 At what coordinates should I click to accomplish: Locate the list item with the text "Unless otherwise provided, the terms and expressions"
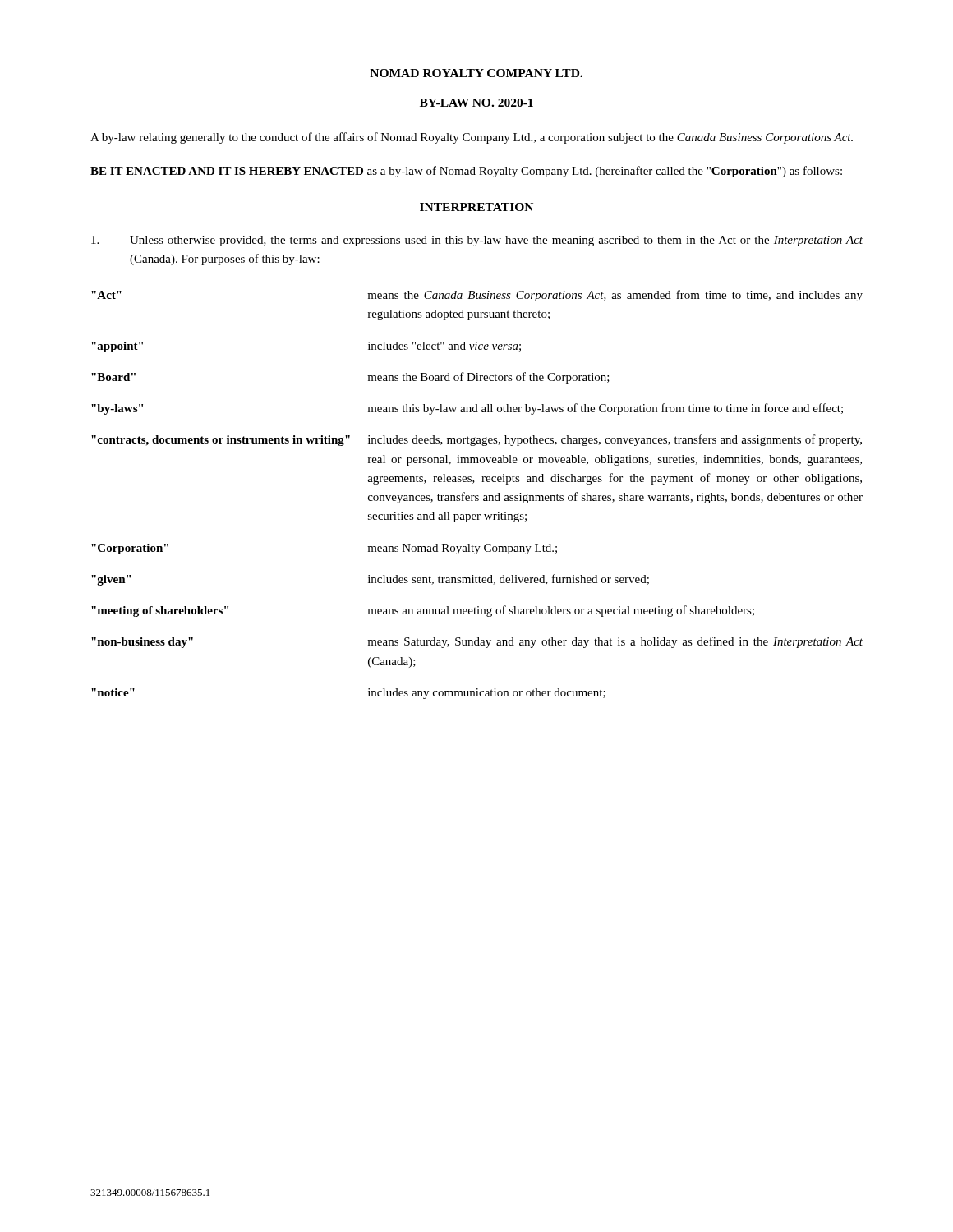coord(476,249)
